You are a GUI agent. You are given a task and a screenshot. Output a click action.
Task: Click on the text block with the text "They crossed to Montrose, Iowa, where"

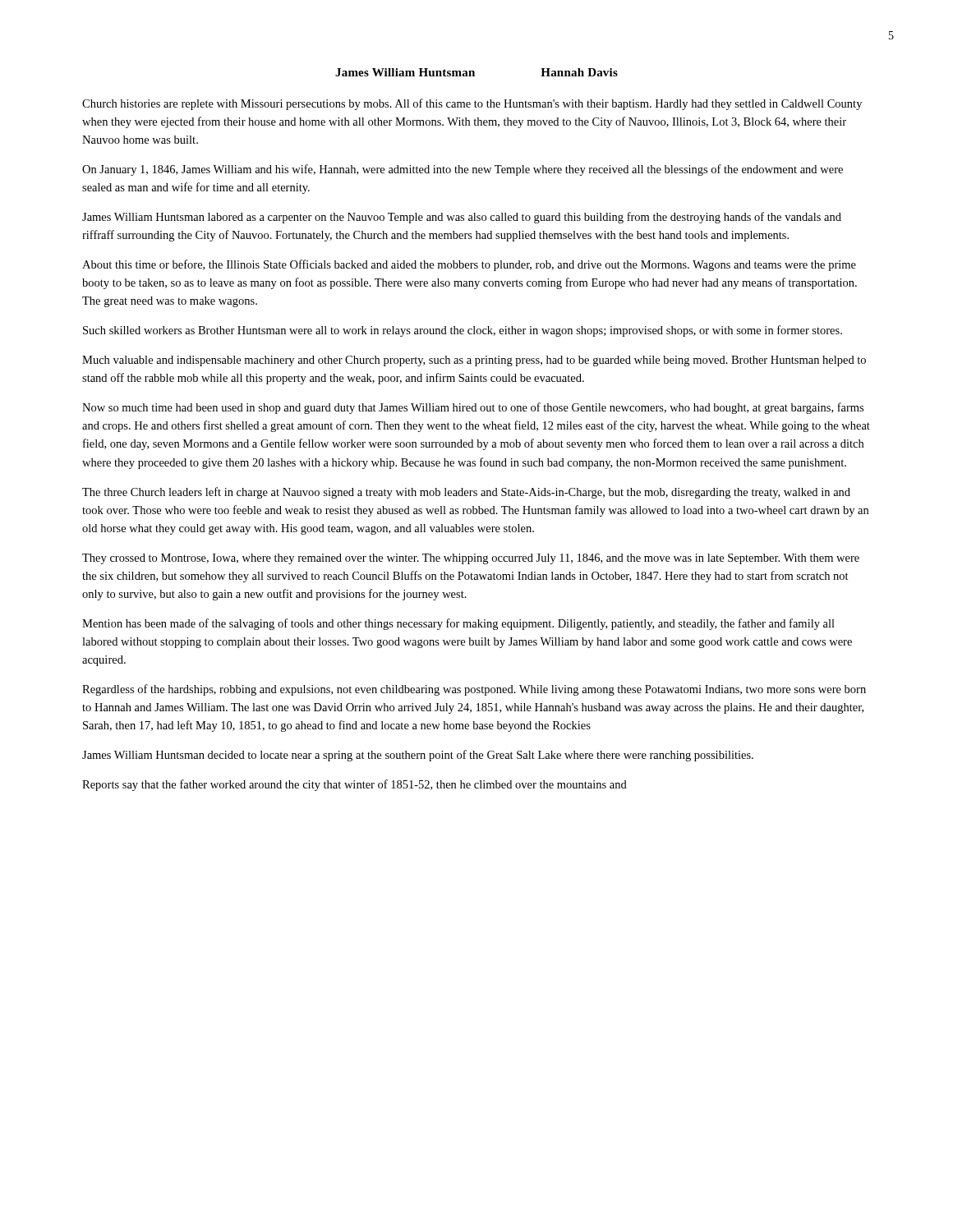(x=476, y=575)
